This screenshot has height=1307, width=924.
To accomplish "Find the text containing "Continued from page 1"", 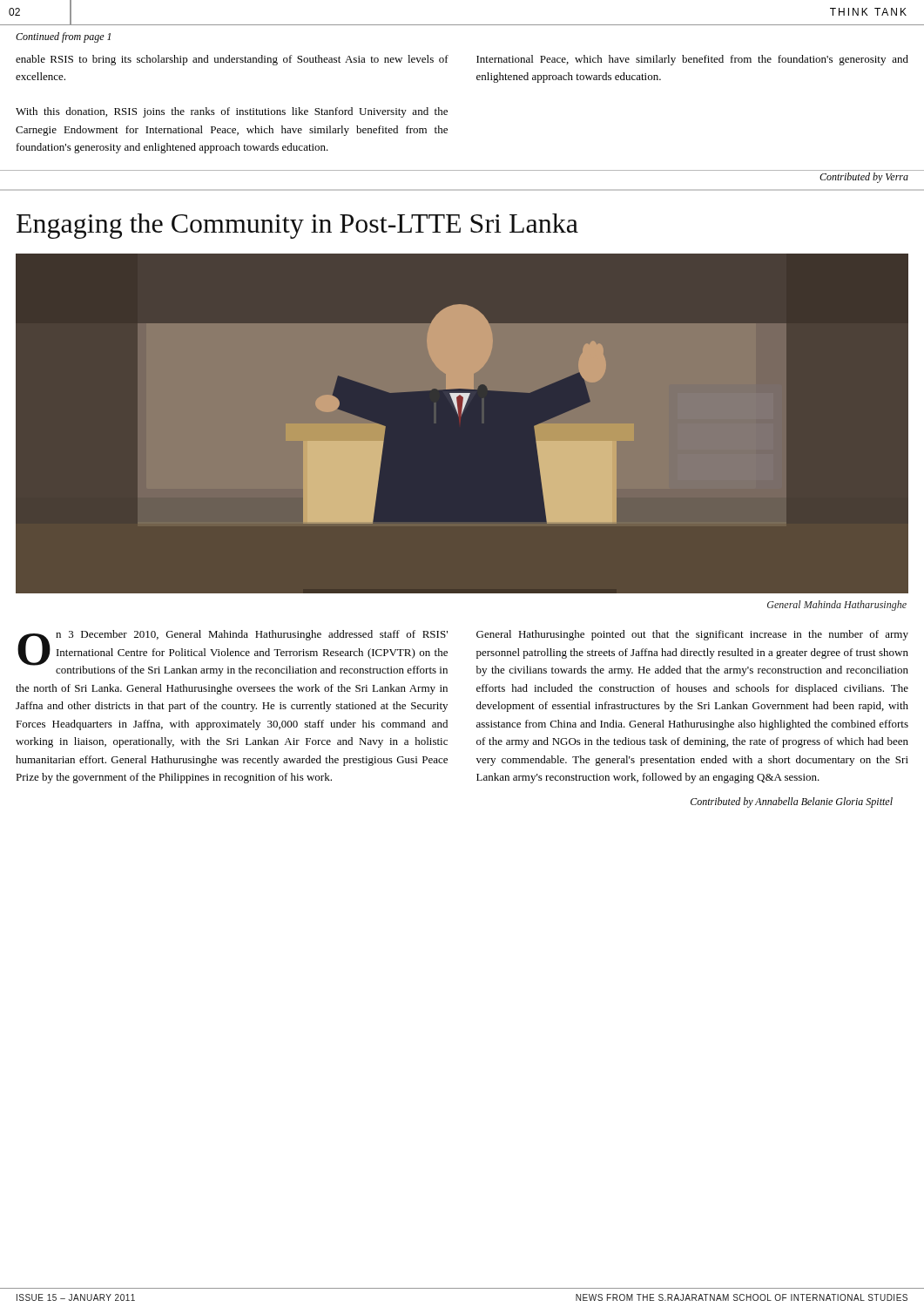I will pos(64,37).
